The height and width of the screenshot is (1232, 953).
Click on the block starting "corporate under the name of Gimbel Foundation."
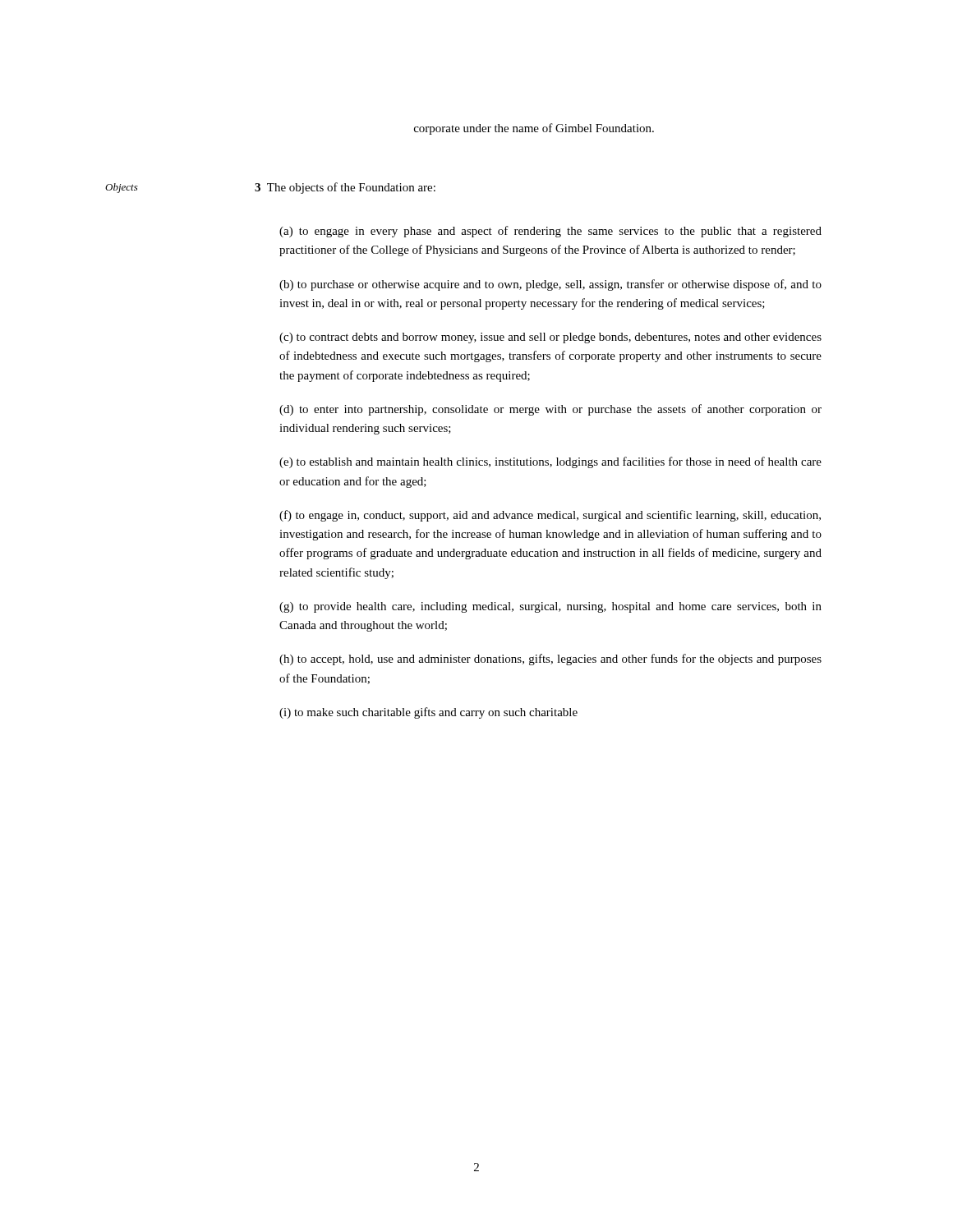(534, 128)
